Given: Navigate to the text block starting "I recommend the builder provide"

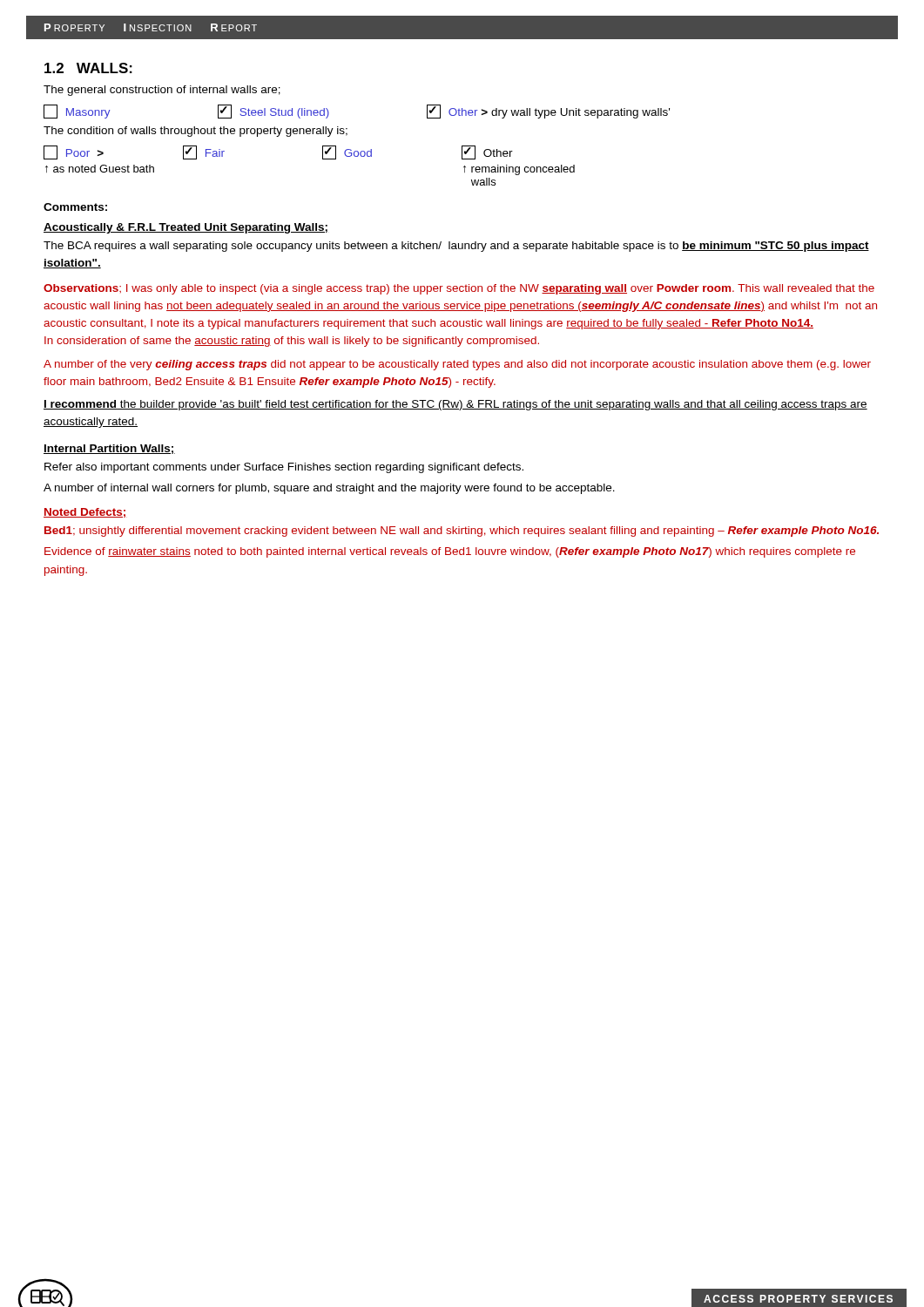Looking at the screenshot, I should click(x=455, y=413).
